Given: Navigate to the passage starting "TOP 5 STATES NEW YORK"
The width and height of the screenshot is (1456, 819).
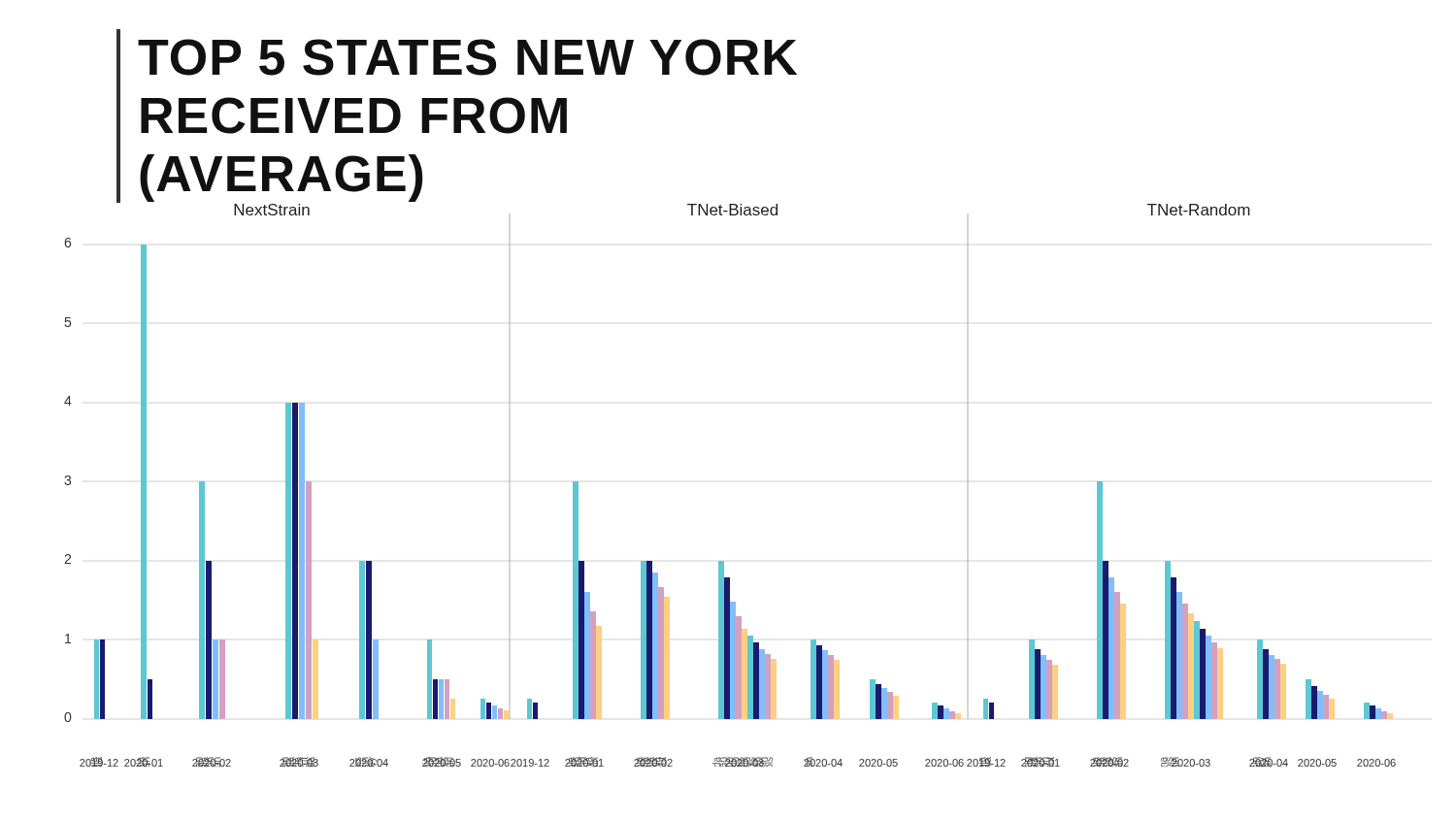Looking at the screenshot, I should [x=536, y=116].
